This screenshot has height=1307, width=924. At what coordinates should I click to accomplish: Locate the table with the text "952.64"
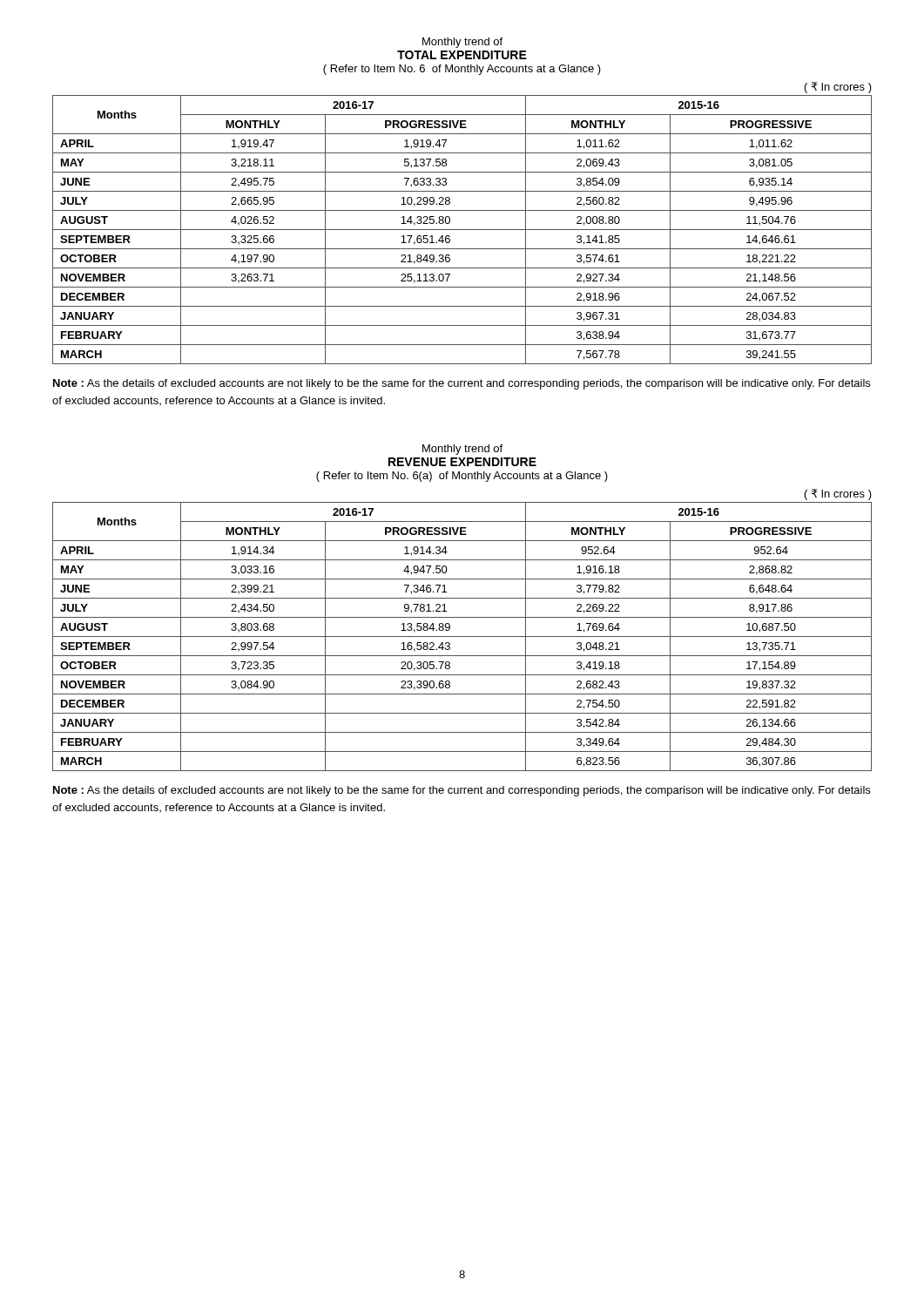click(462, 637)
